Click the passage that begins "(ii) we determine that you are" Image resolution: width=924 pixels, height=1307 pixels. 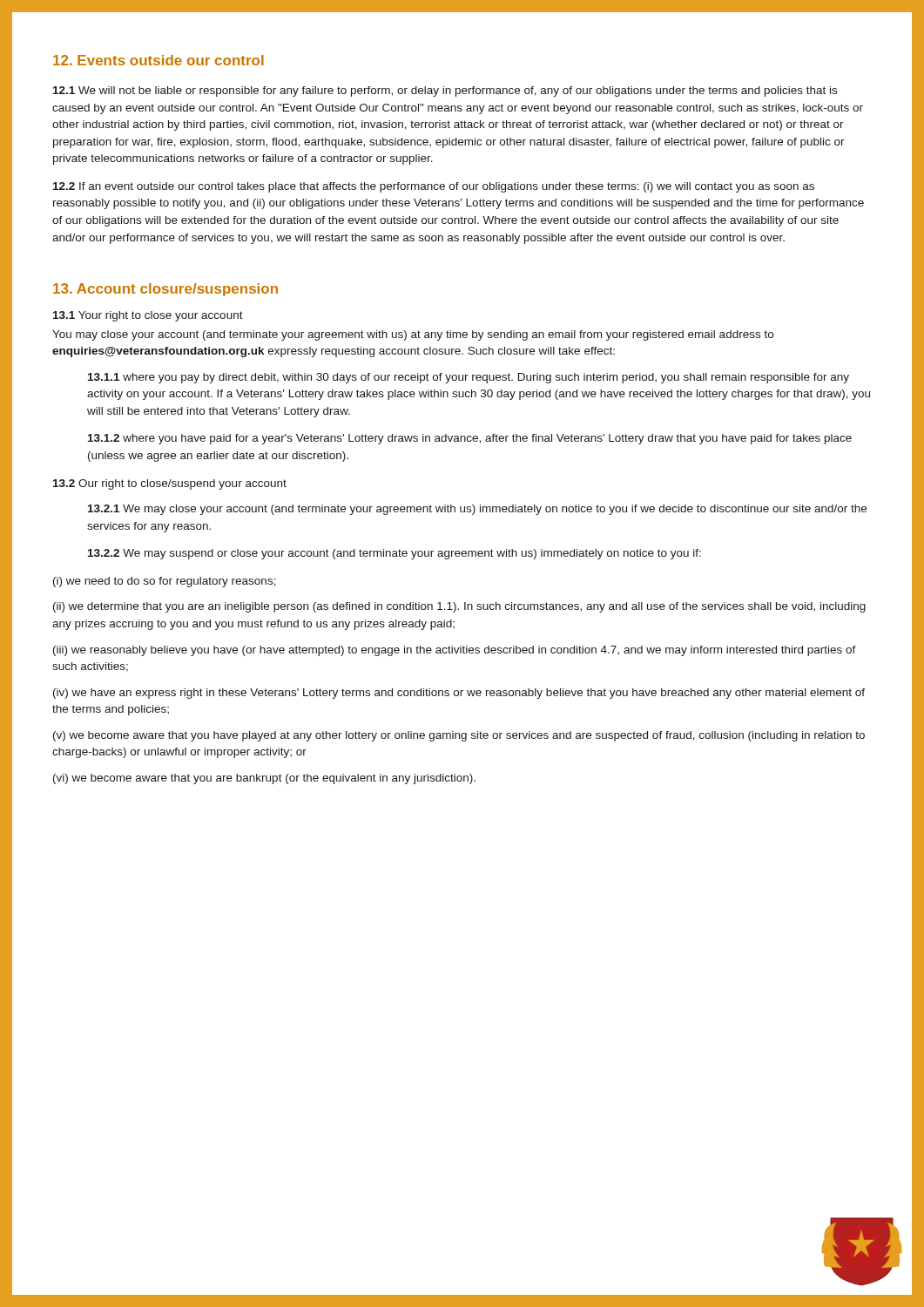pos(462,615)
